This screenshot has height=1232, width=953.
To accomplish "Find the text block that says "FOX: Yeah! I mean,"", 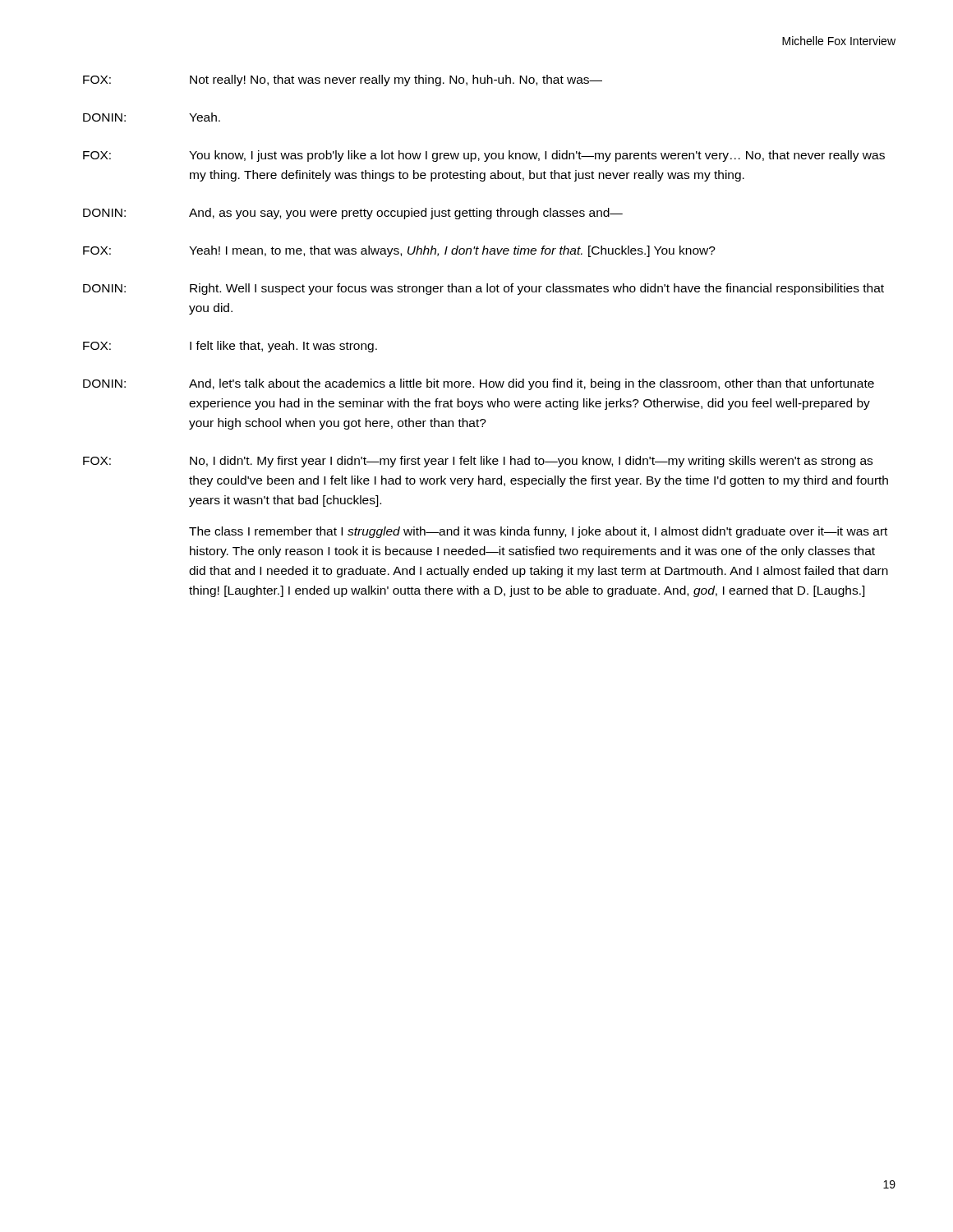I will click(489, 251).
